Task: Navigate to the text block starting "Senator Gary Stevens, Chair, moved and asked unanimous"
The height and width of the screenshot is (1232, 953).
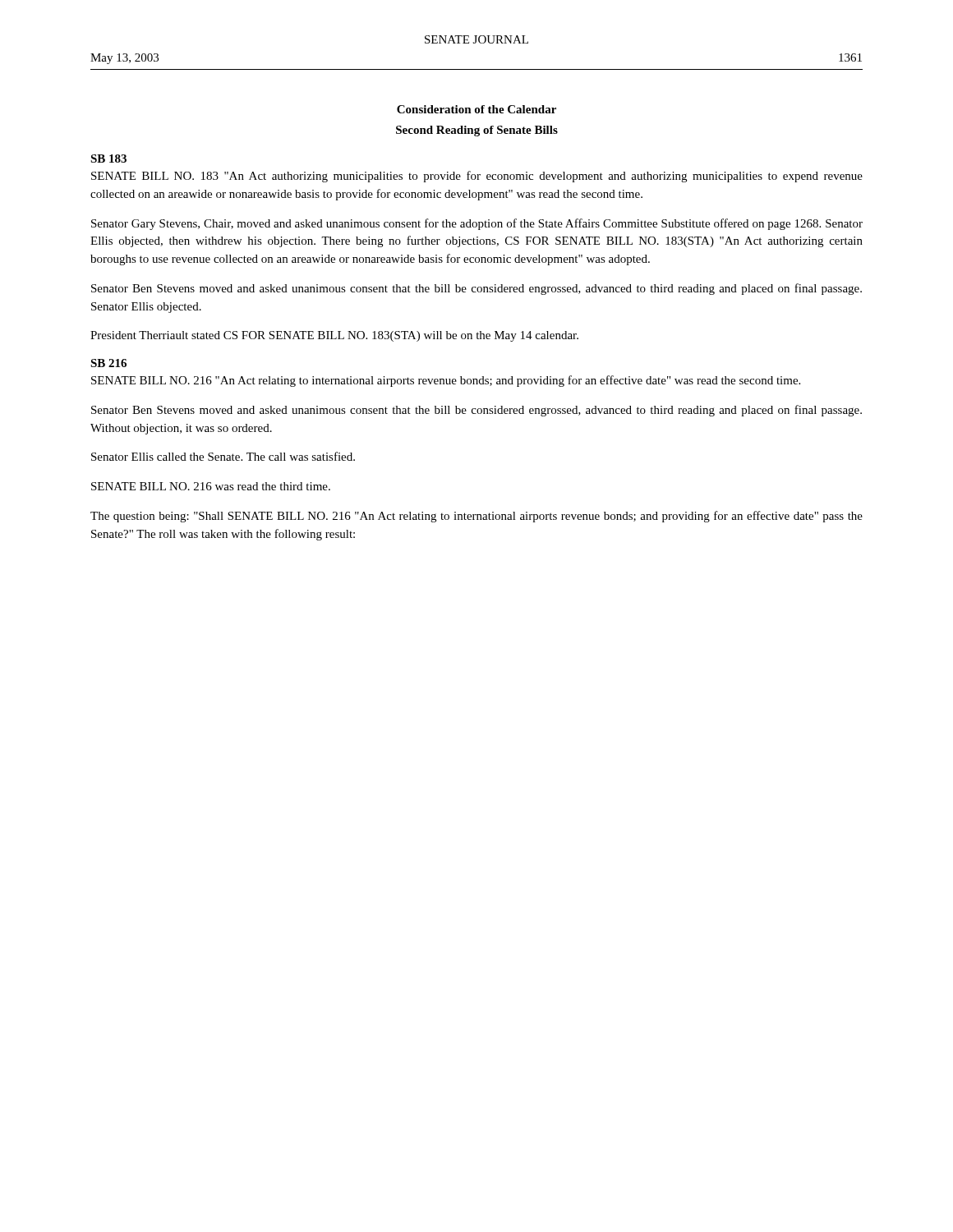Action: pos(476,241)
